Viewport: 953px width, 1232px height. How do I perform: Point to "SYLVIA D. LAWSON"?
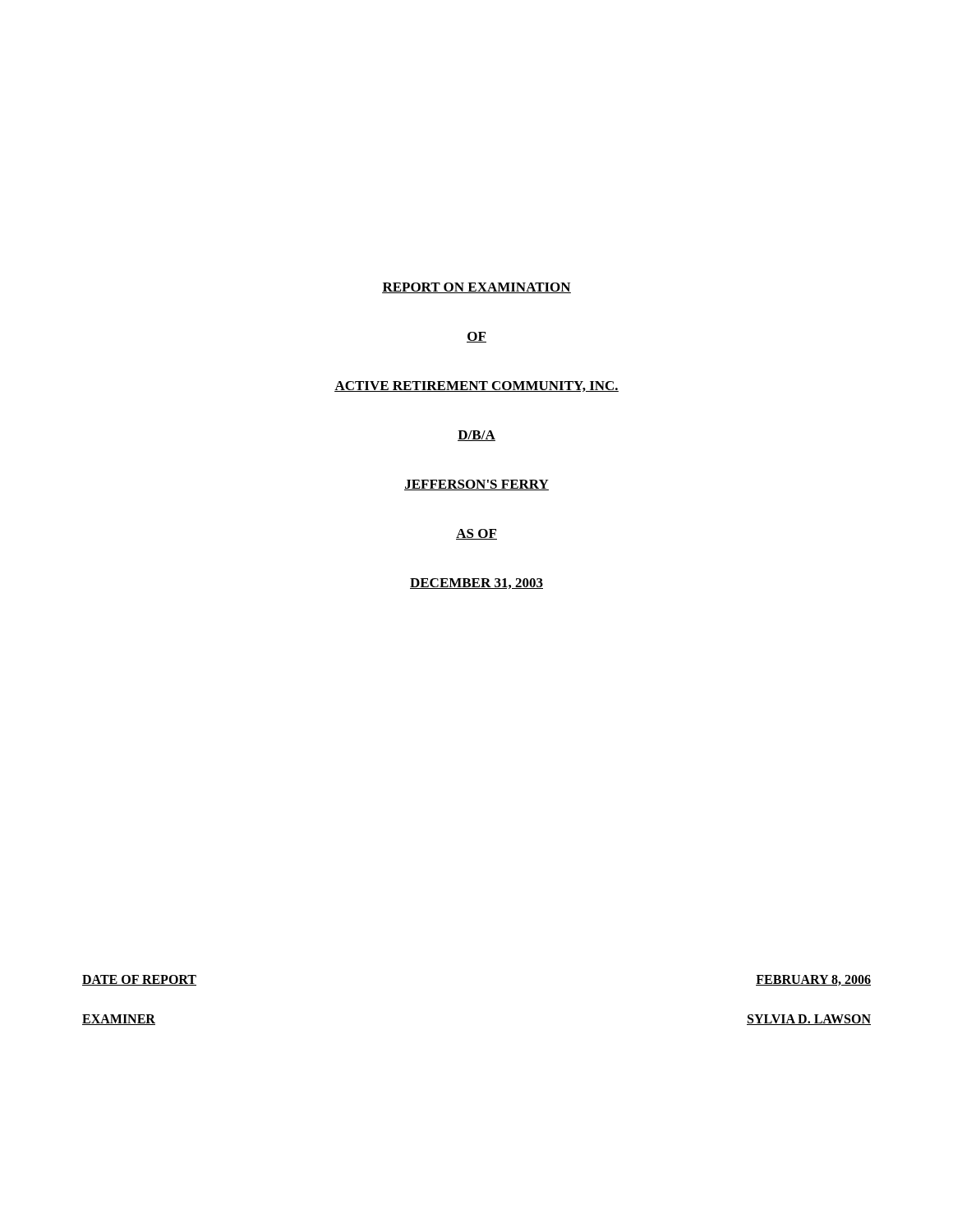(809, 1019)
